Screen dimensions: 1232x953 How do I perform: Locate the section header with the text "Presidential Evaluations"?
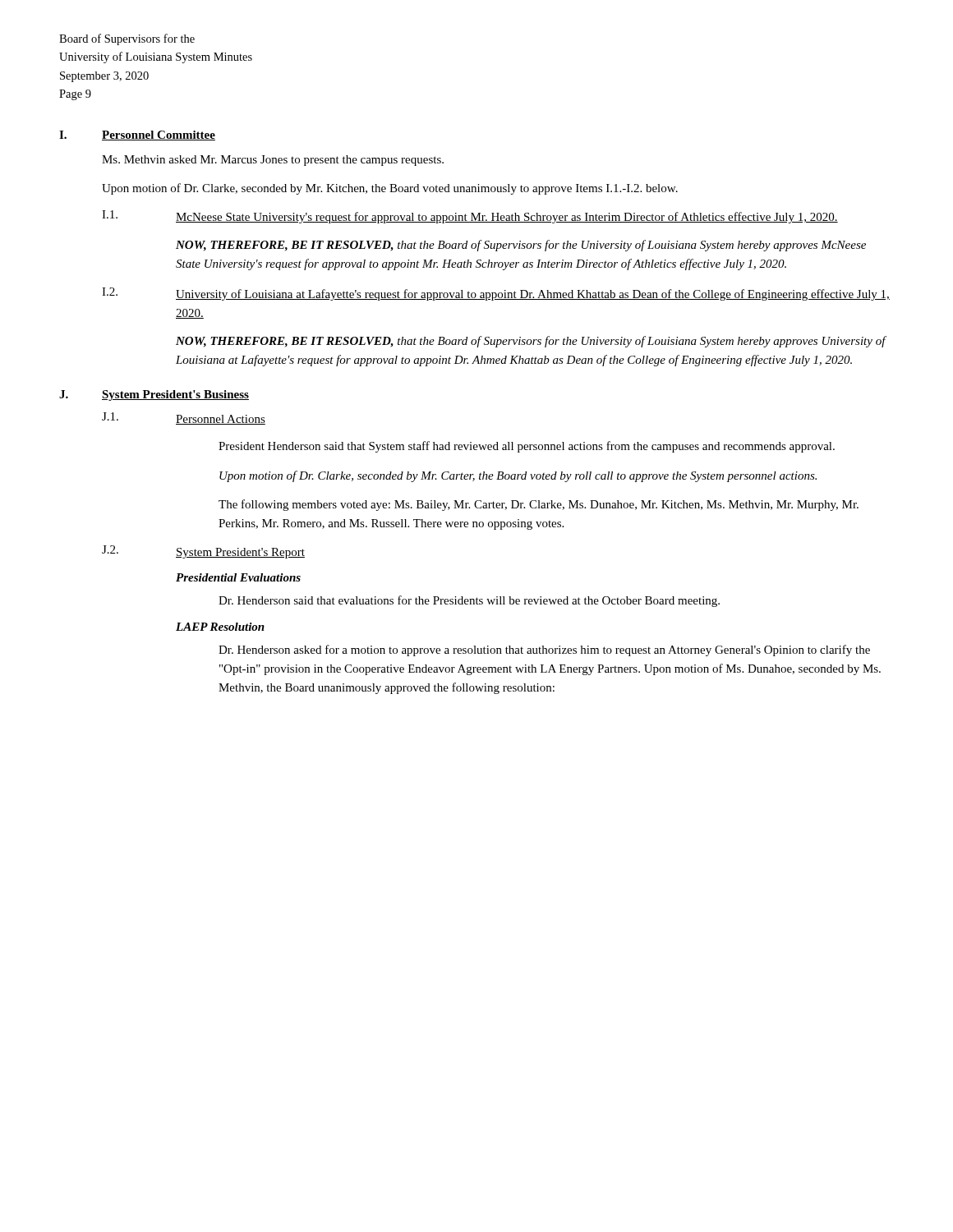point(238,577)
